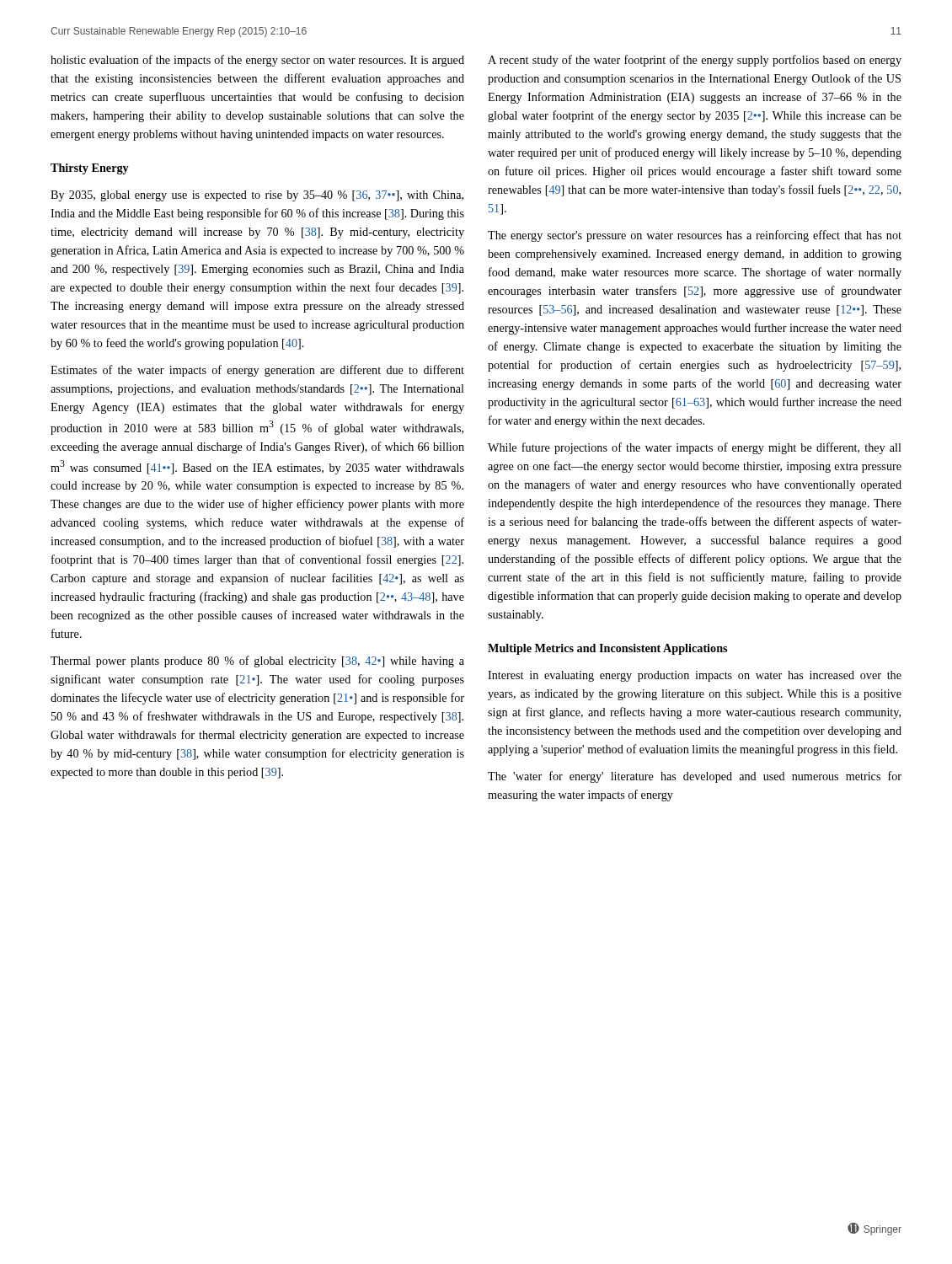The width and height of the screenshot is (952, 1264).
Task: Click on the text block that says "By 2035, global"
Action: 257,483
